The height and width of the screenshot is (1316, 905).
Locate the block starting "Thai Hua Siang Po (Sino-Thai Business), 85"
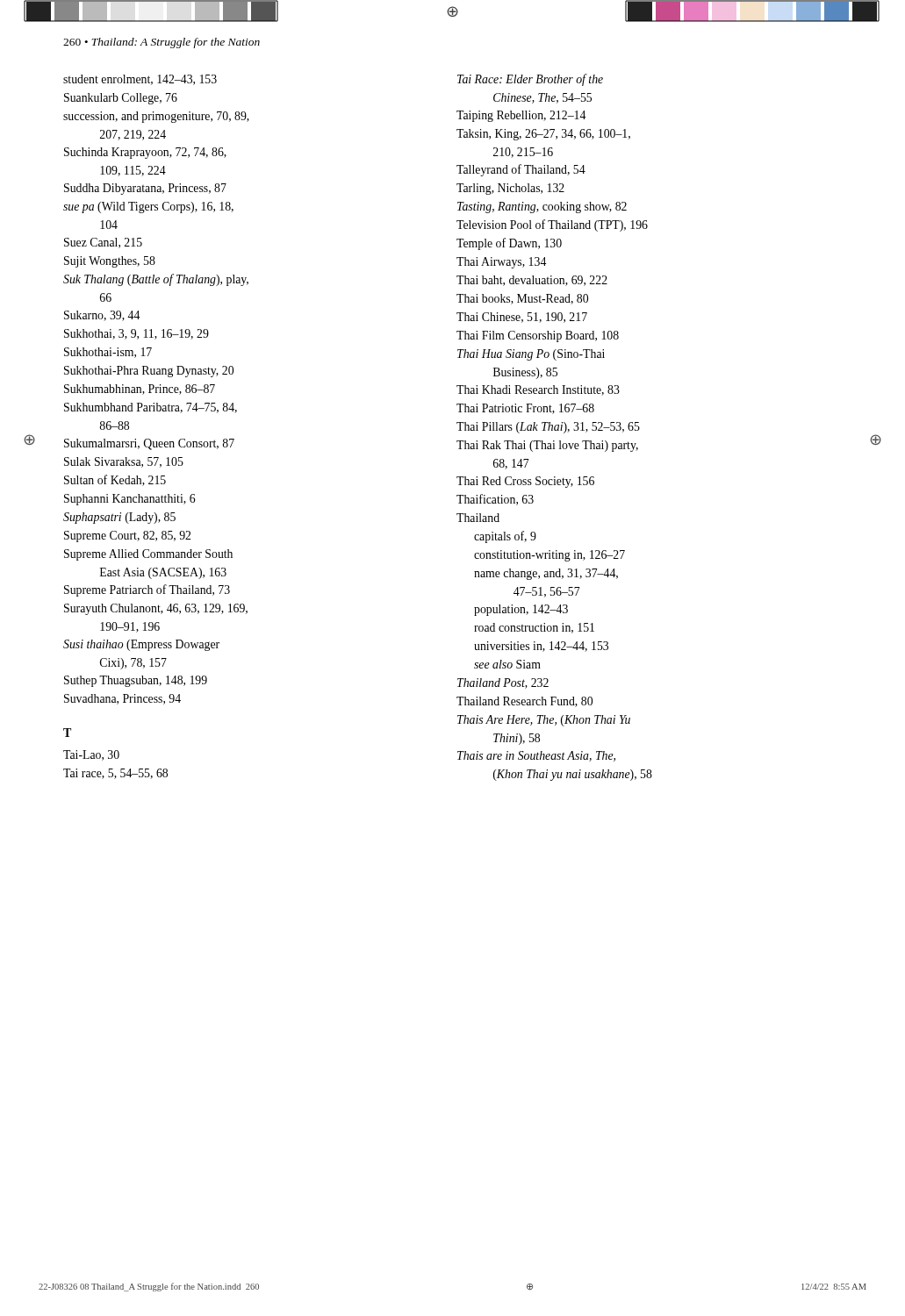tap(531, 363)
